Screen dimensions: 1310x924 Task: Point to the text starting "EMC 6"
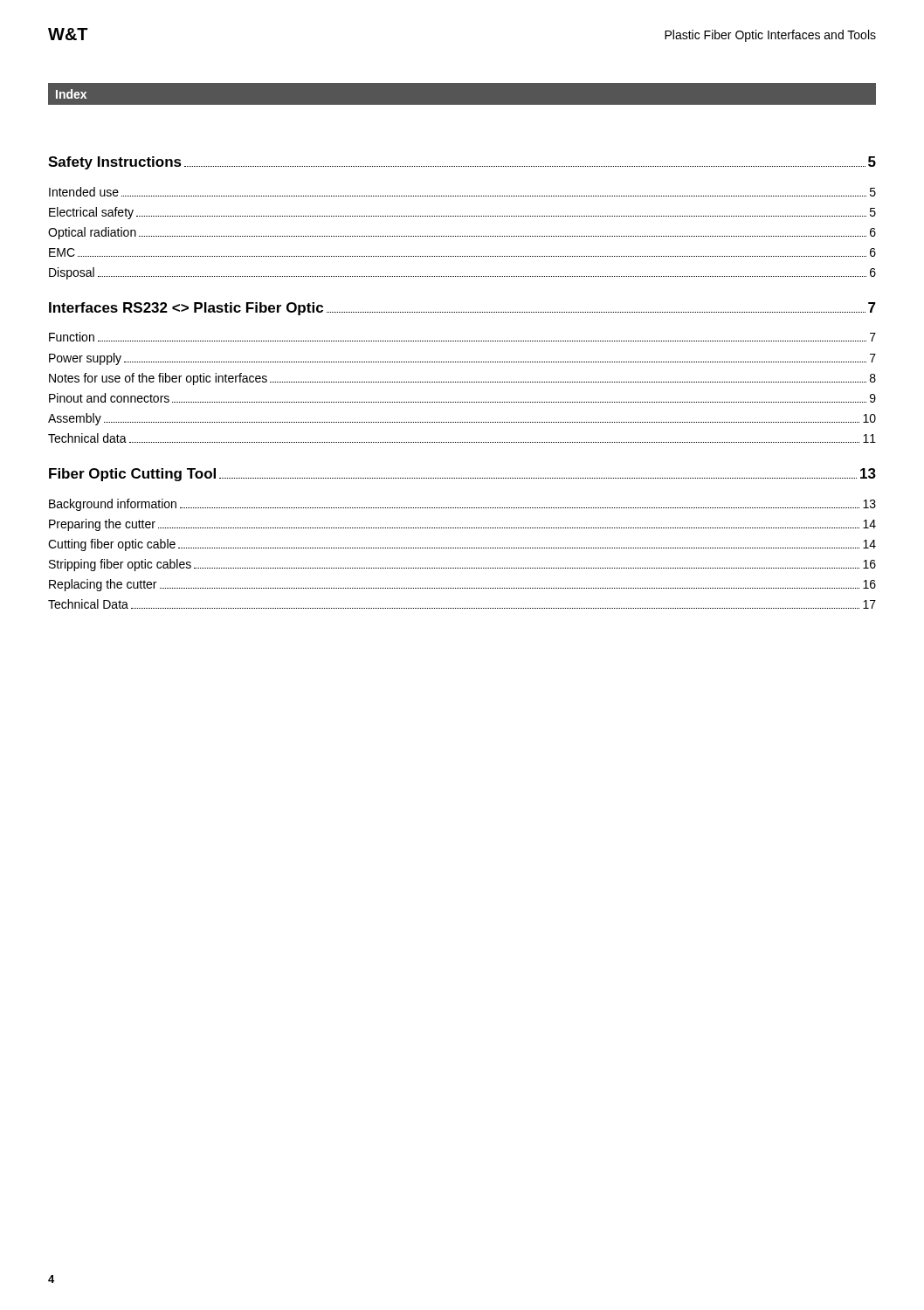pos(462,253)
